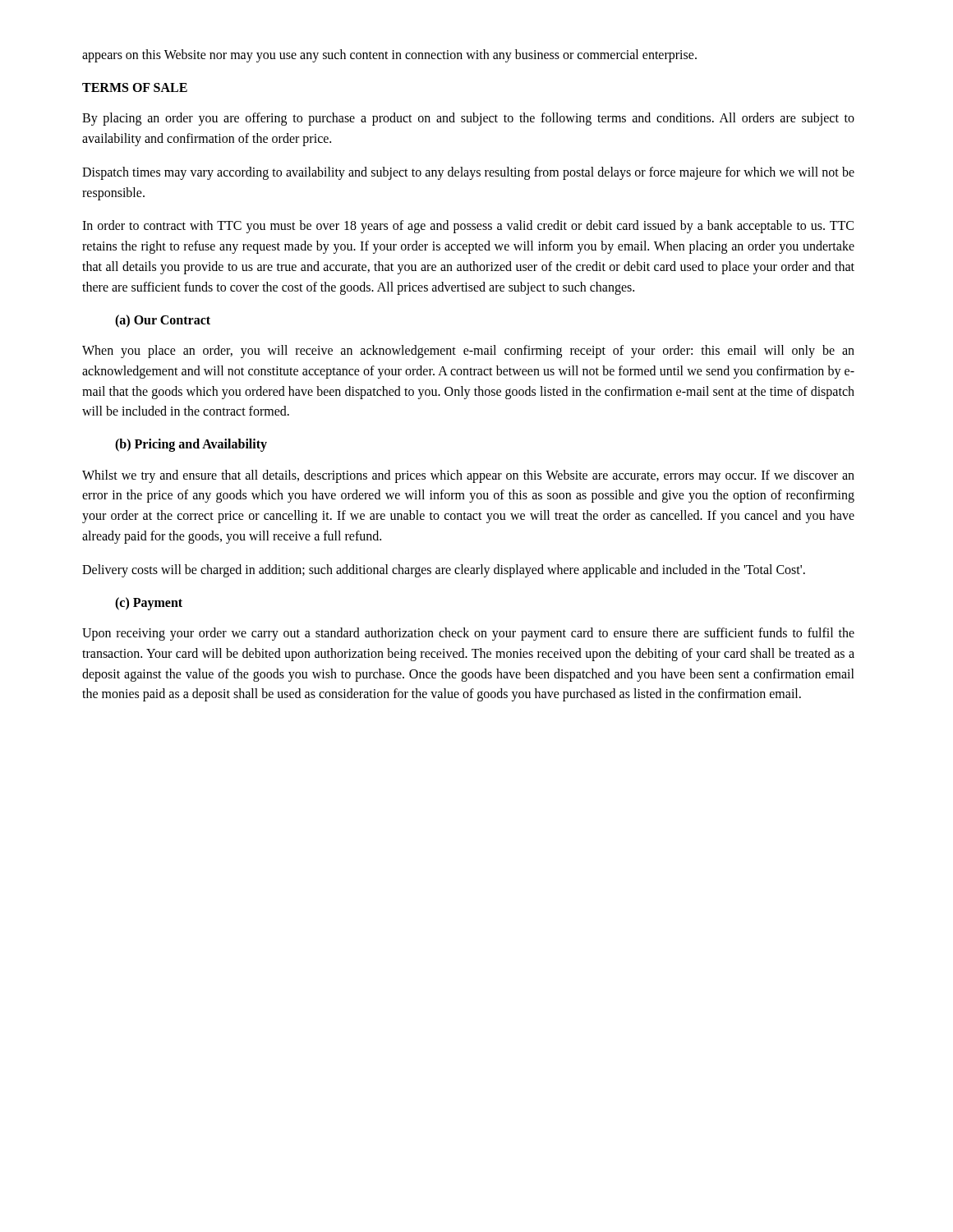This screenshot has width=953, height=1232.
Task: Find the text block that says "Delivery costs will be charged"
Action: pyautogui.click(x=444, y=569)
